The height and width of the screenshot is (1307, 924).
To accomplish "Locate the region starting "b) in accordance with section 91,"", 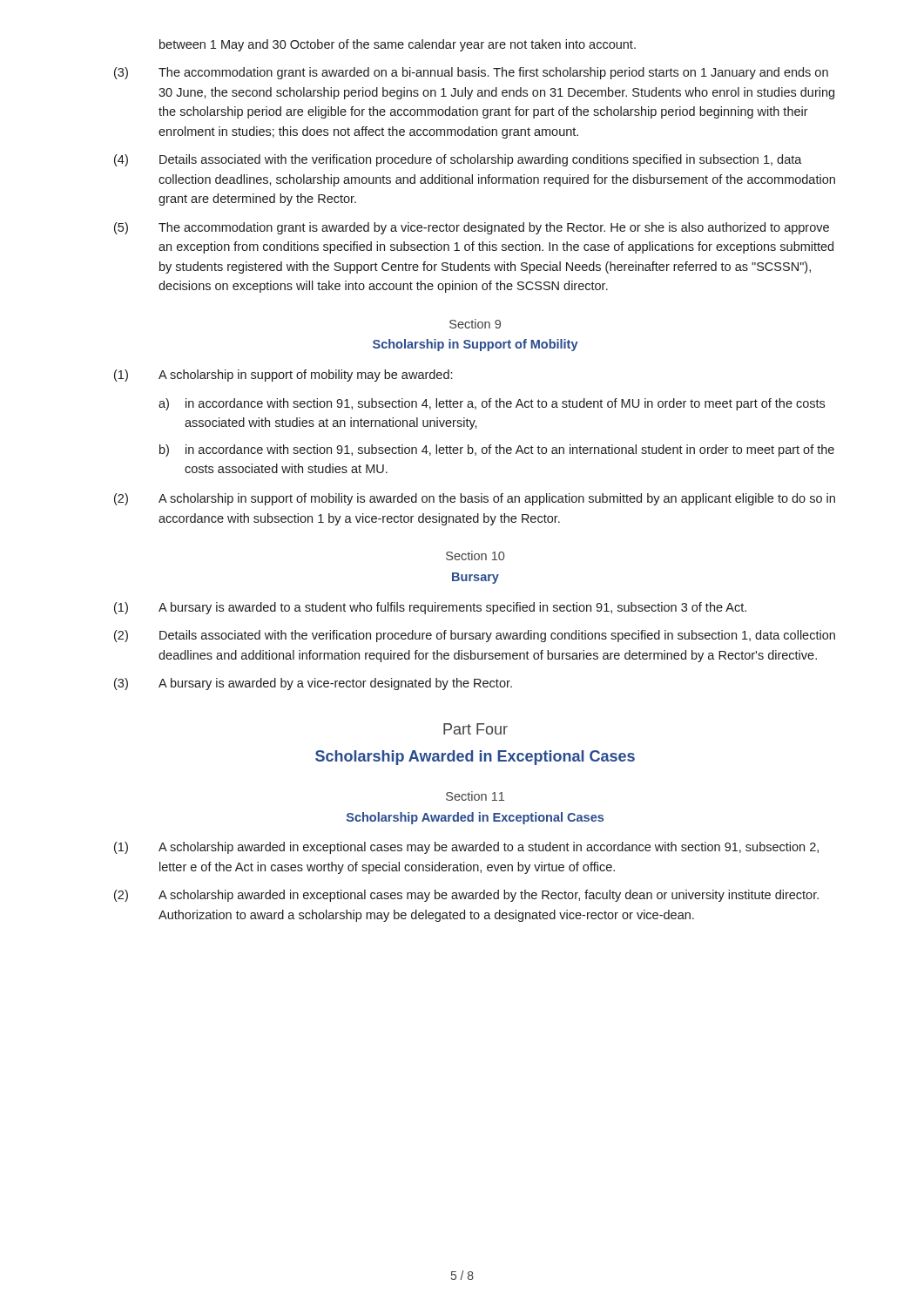I will pyautogui.click(x=498, y=459).
